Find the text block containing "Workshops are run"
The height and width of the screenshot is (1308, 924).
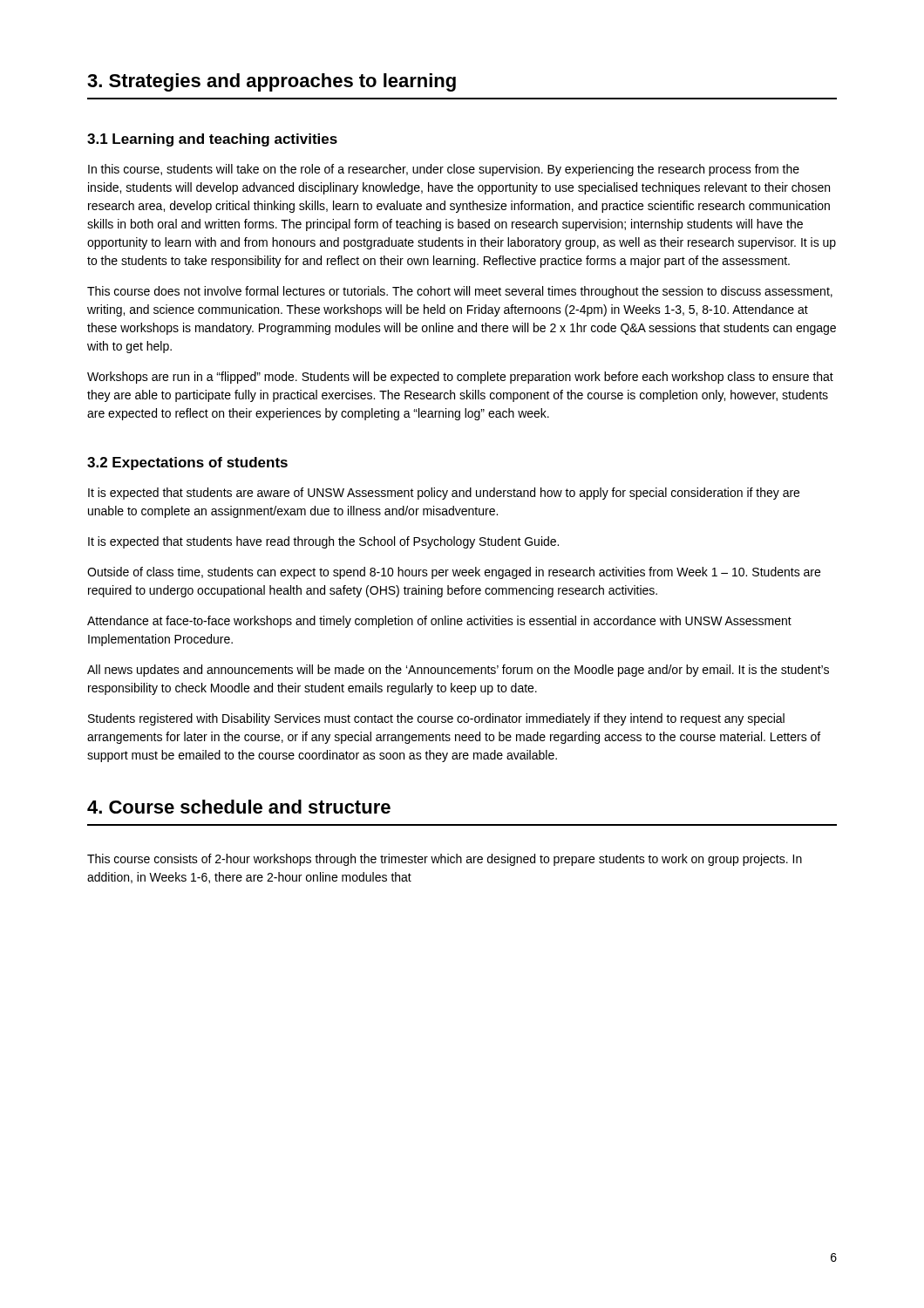[x=462, y=395]
